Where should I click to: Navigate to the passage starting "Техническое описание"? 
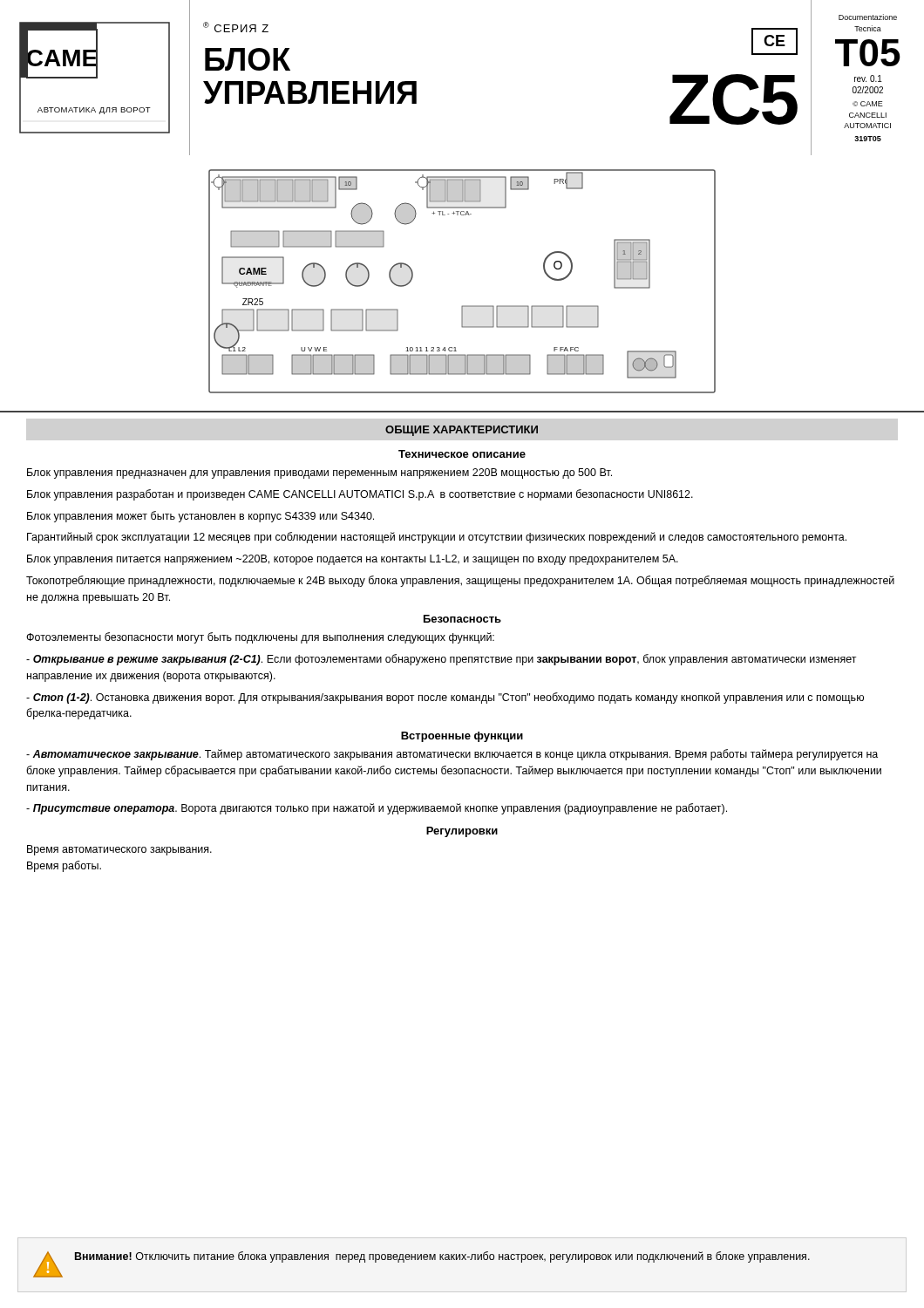(462, 454)
